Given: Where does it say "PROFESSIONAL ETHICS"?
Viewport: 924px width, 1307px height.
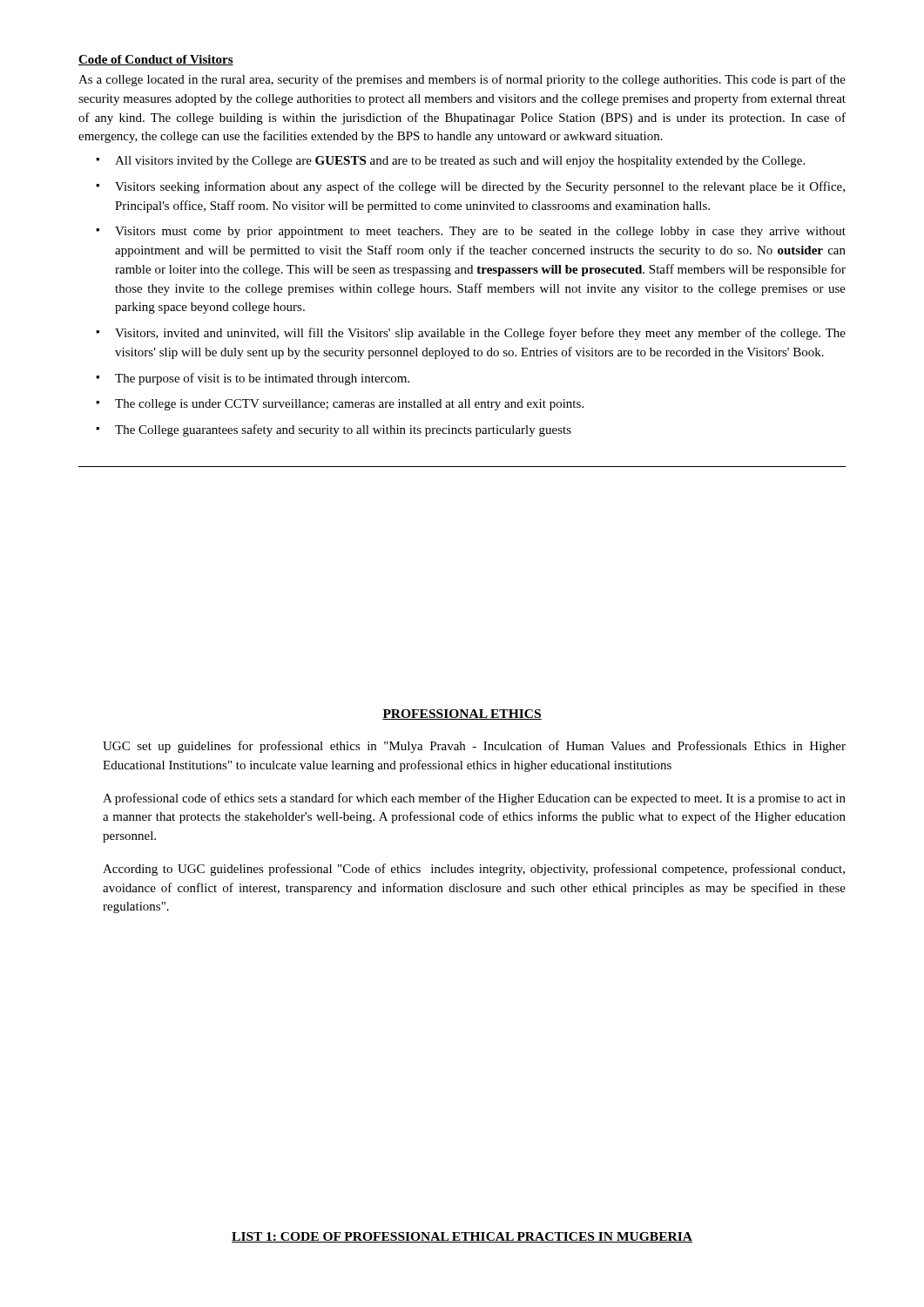Looking at the screenshot, I should (462, 713).
